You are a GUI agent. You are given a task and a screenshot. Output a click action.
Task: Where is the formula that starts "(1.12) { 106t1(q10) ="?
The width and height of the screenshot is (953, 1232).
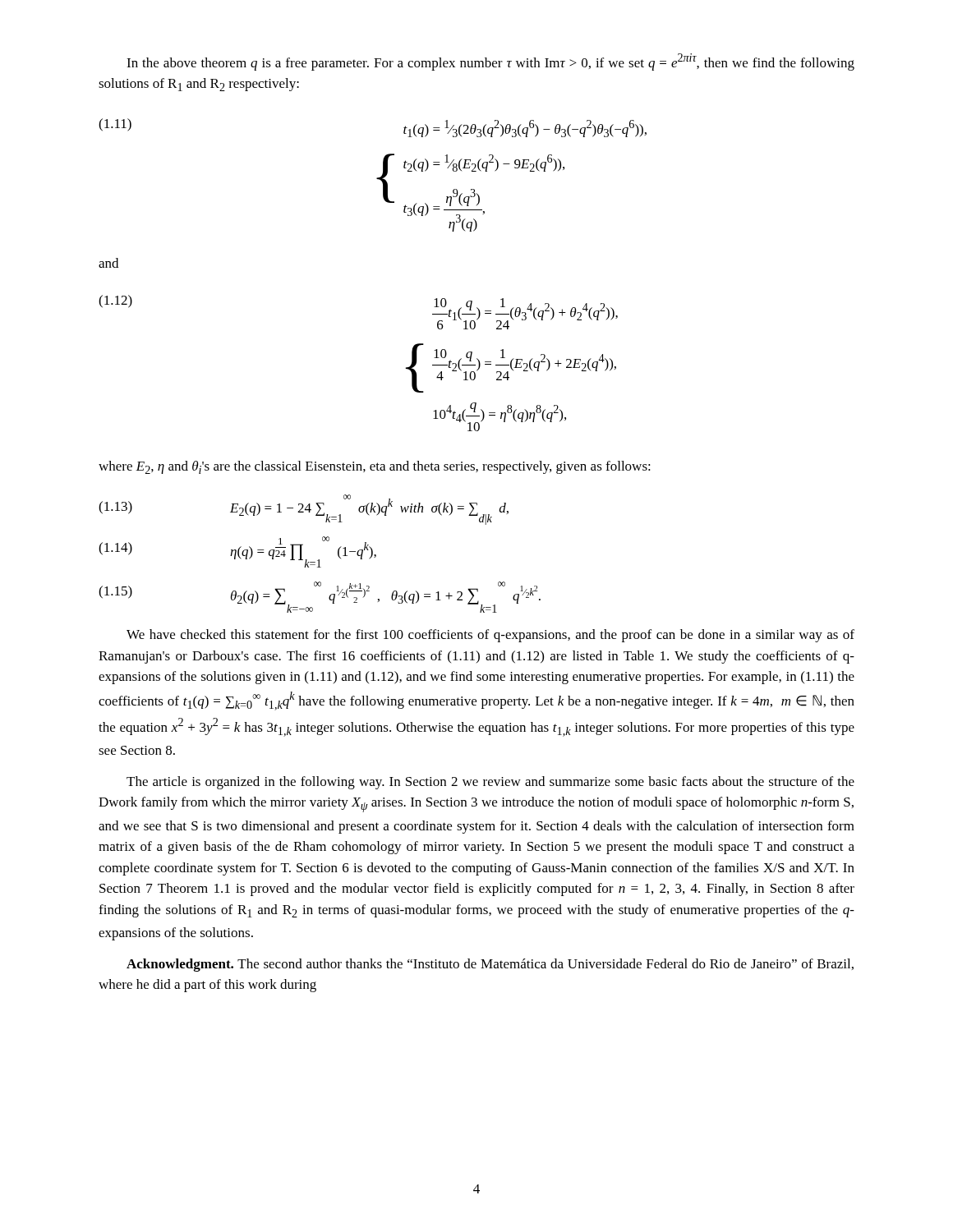476,365
